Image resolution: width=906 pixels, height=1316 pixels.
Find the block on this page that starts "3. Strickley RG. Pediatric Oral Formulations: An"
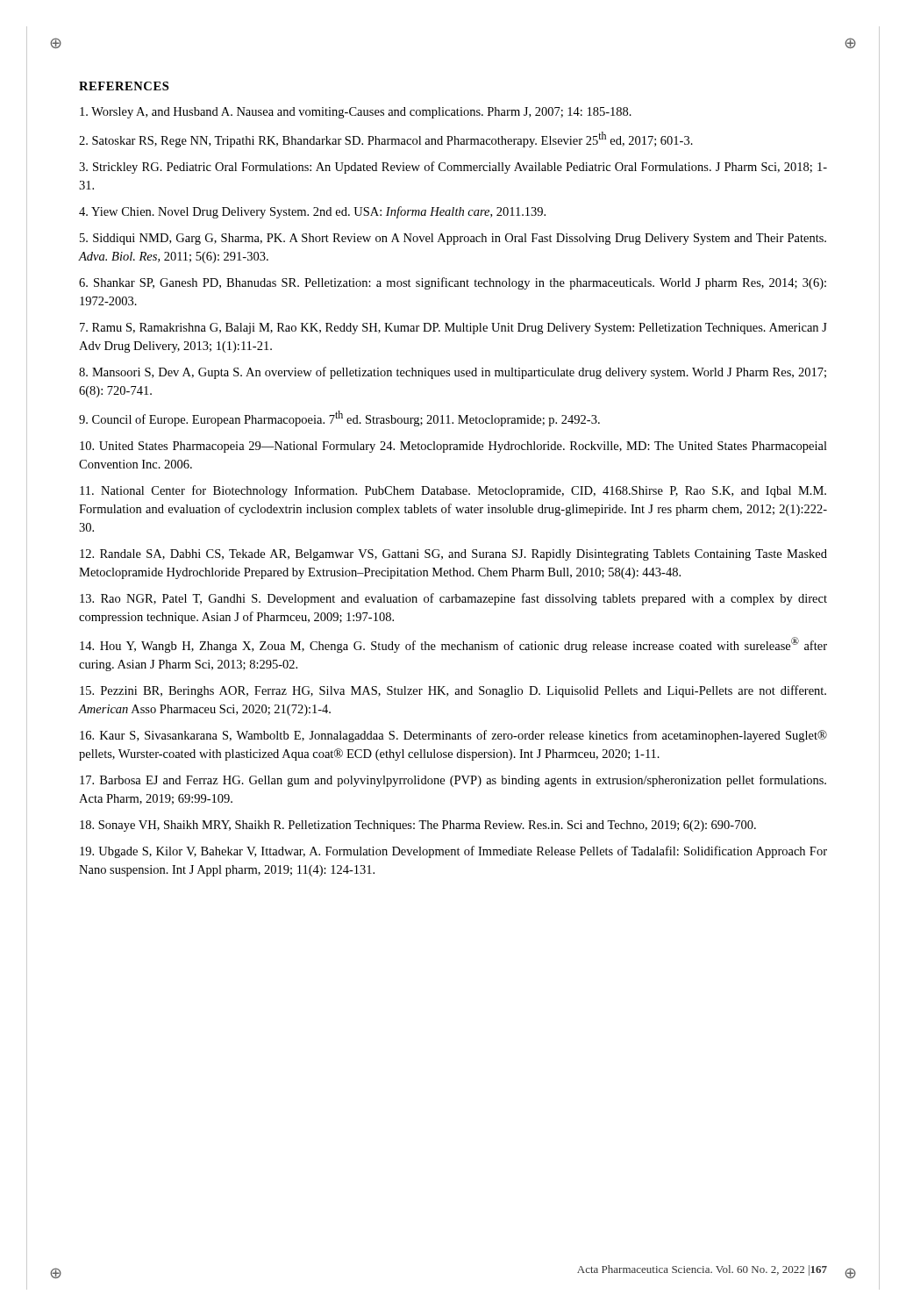tap(453, 176)
